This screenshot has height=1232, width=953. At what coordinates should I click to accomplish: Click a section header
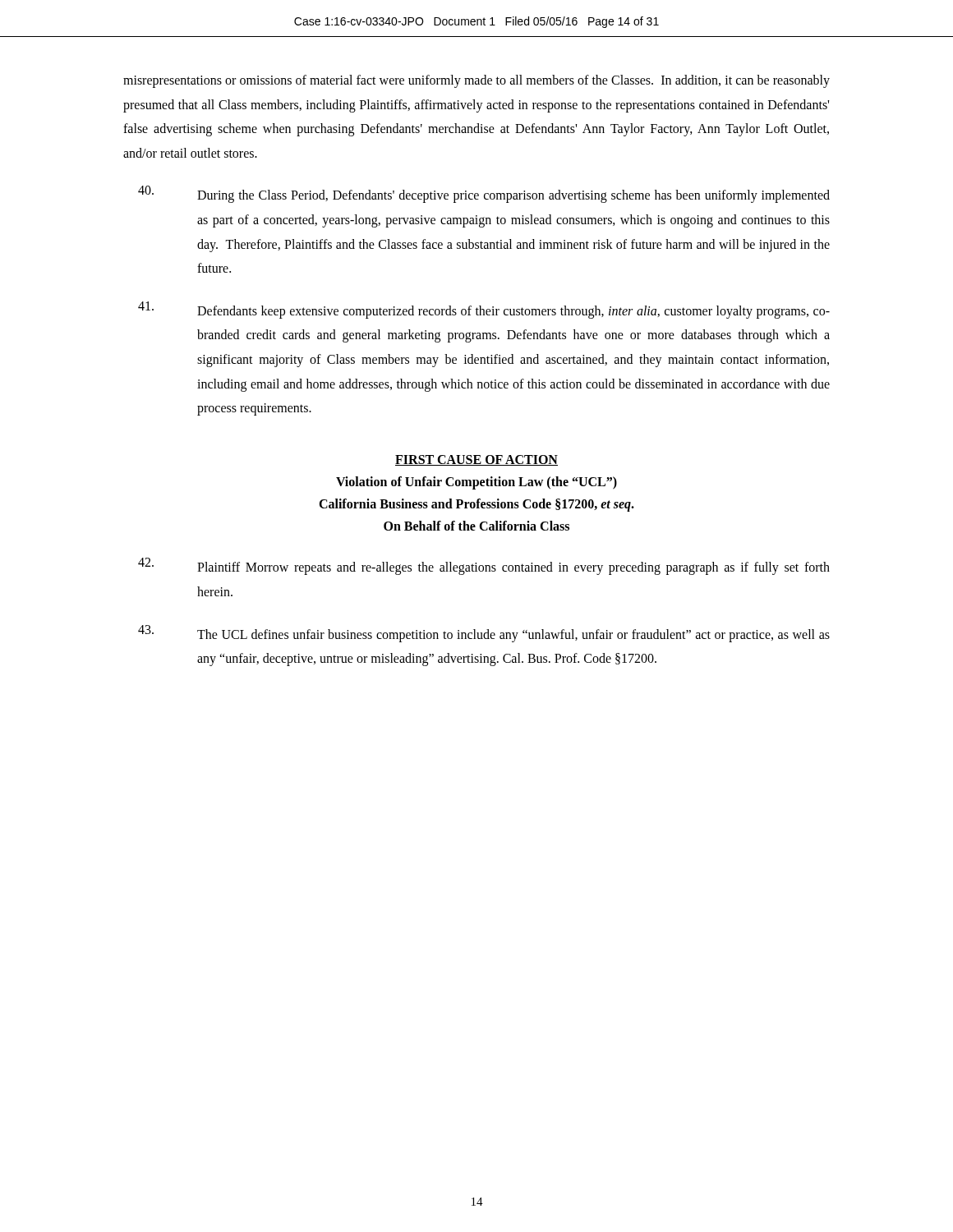point(476,493)
